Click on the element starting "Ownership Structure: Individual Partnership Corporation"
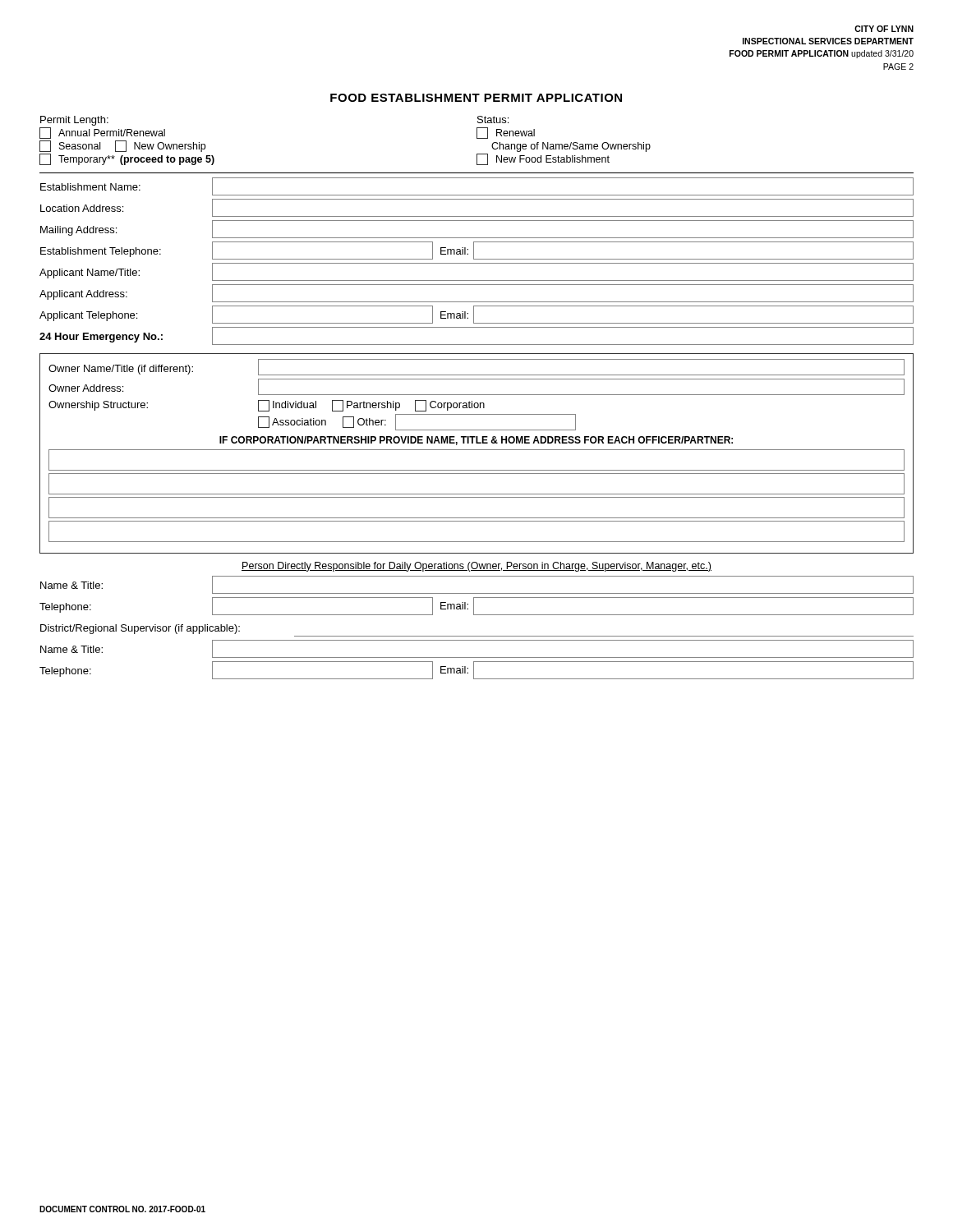The height and width of the screenshot is (1232, 953). click(267, 405)
